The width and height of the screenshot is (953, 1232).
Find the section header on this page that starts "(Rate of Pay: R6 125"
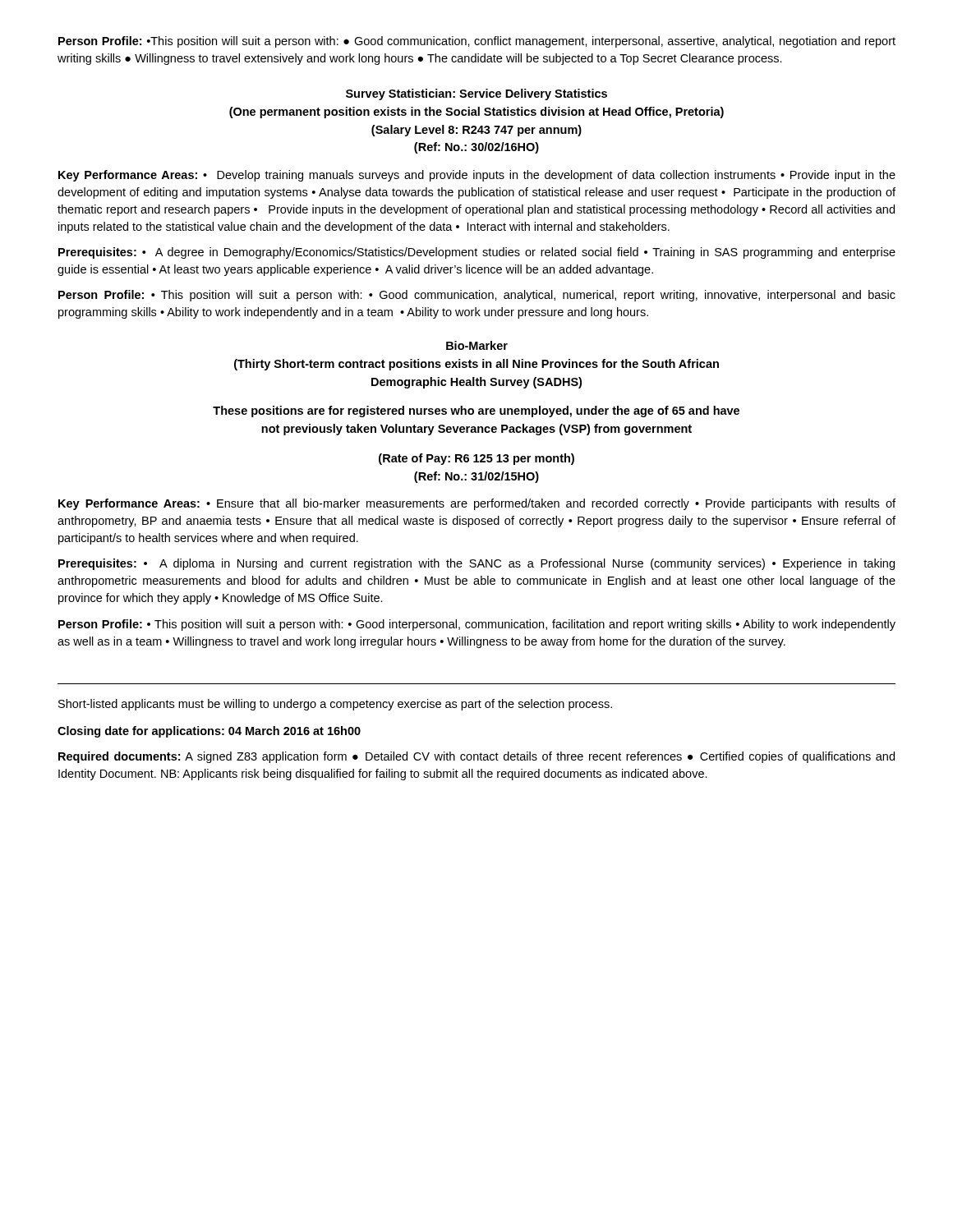point(476,468)
